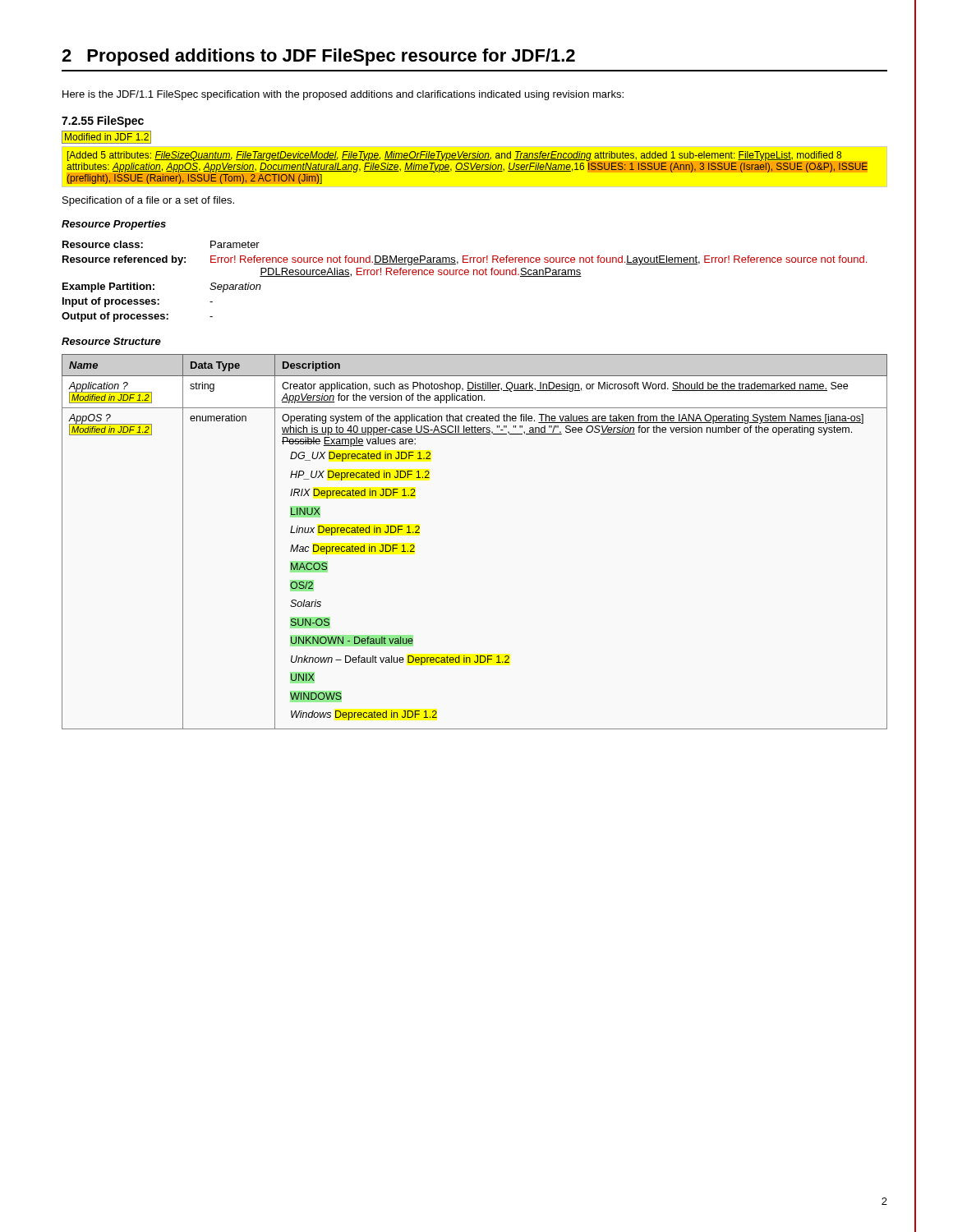Viewport: 953px width, 1232px height.
Task: Find the table that mentions "Application ? Modified in JDF"
Action: (474, 541)
